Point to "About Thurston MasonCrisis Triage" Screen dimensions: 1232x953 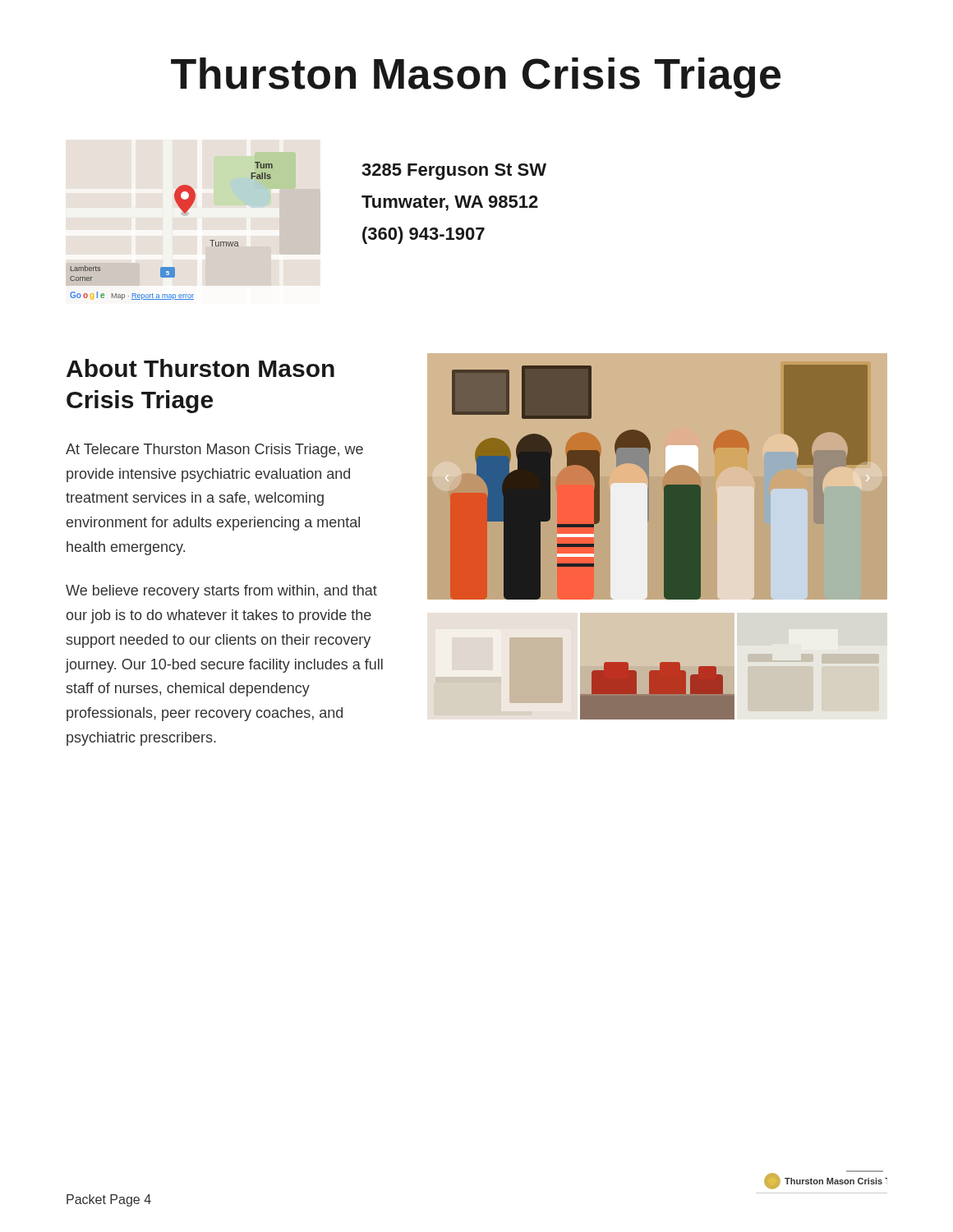226,384
